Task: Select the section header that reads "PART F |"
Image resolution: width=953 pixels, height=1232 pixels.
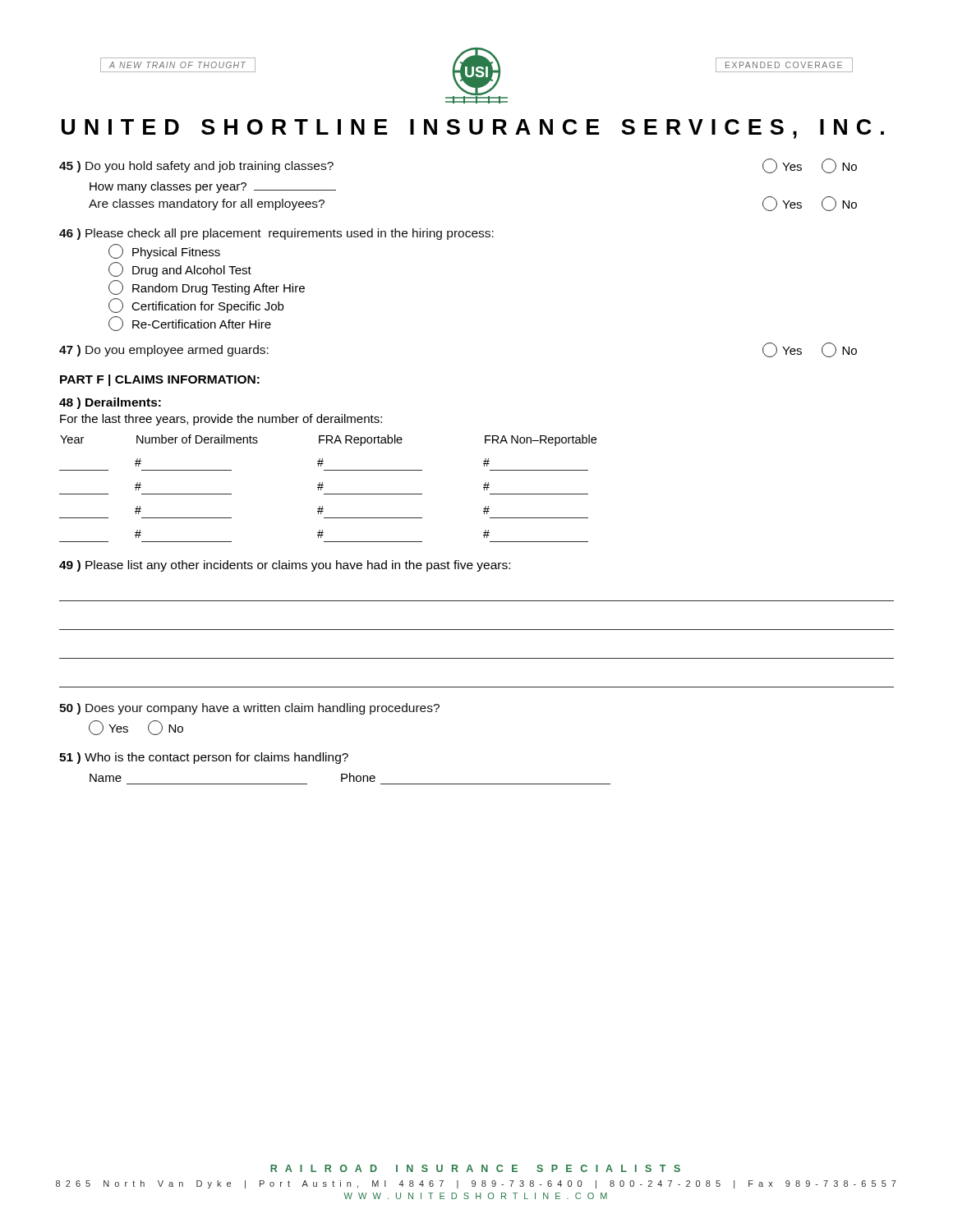Action: [160, 379]
